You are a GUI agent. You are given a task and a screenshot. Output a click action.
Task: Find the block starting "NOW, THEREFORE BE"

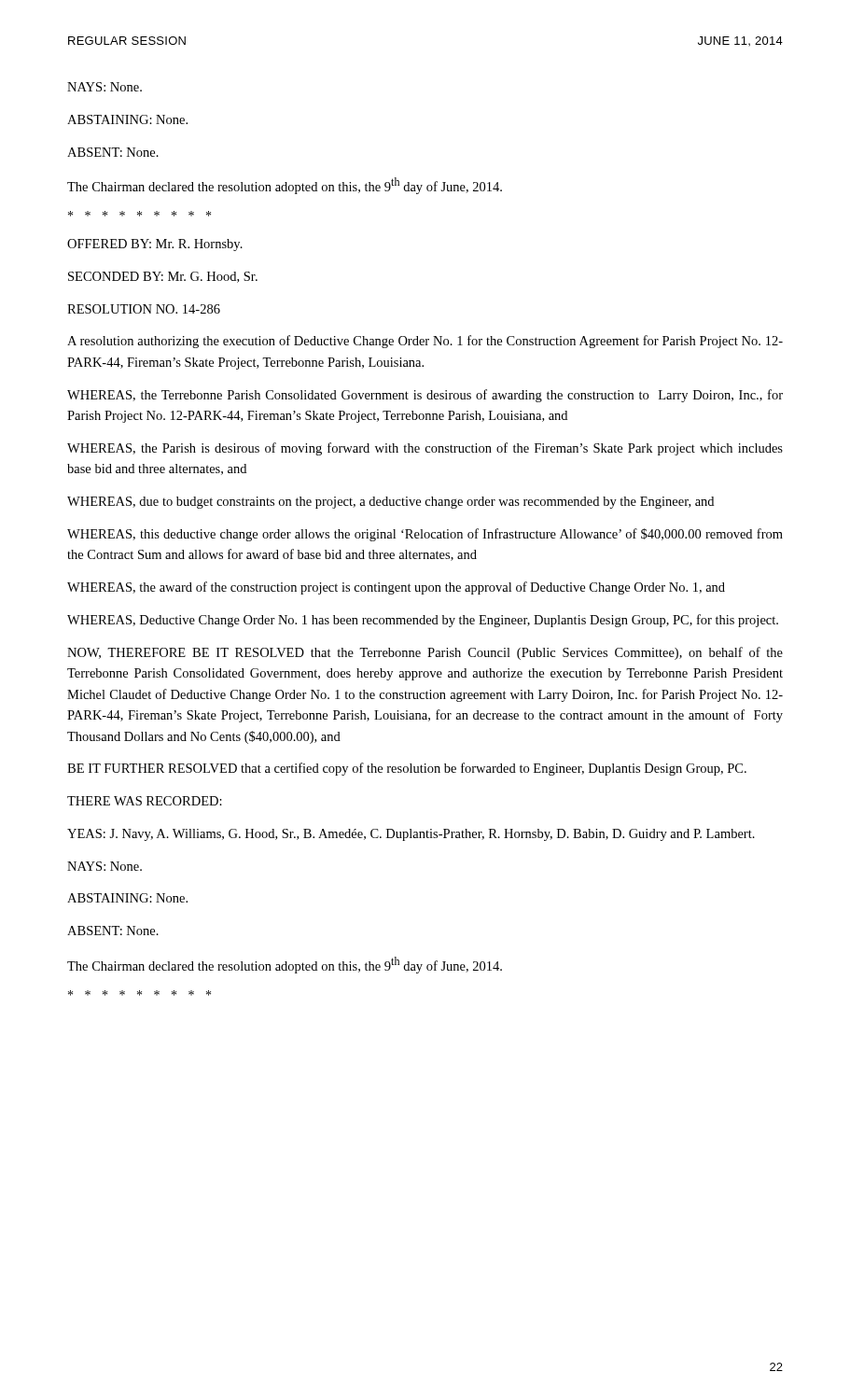425,694
